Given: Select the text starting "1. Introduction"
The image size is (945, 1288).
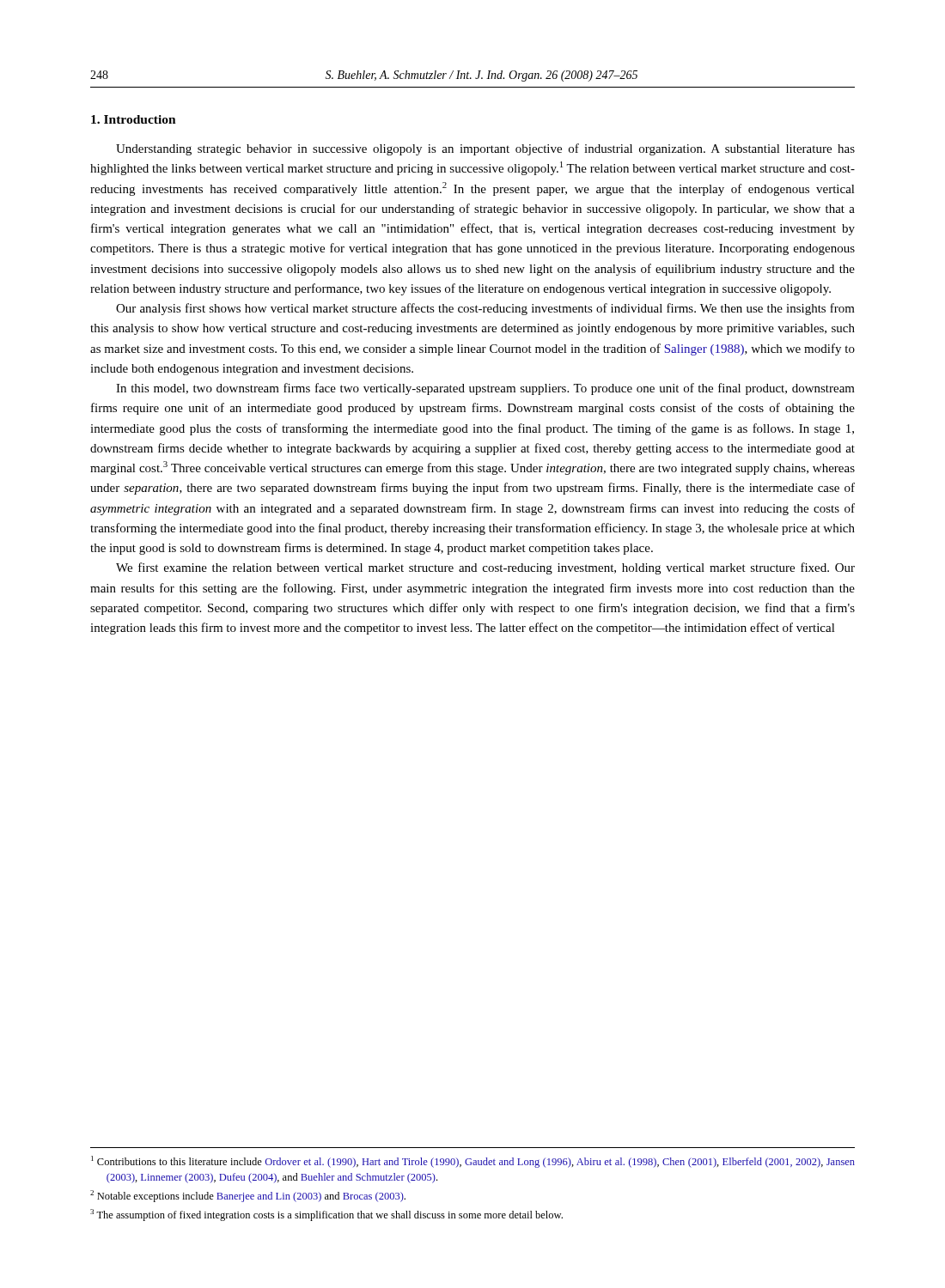Looking at the screenshot, I should 134,119.
